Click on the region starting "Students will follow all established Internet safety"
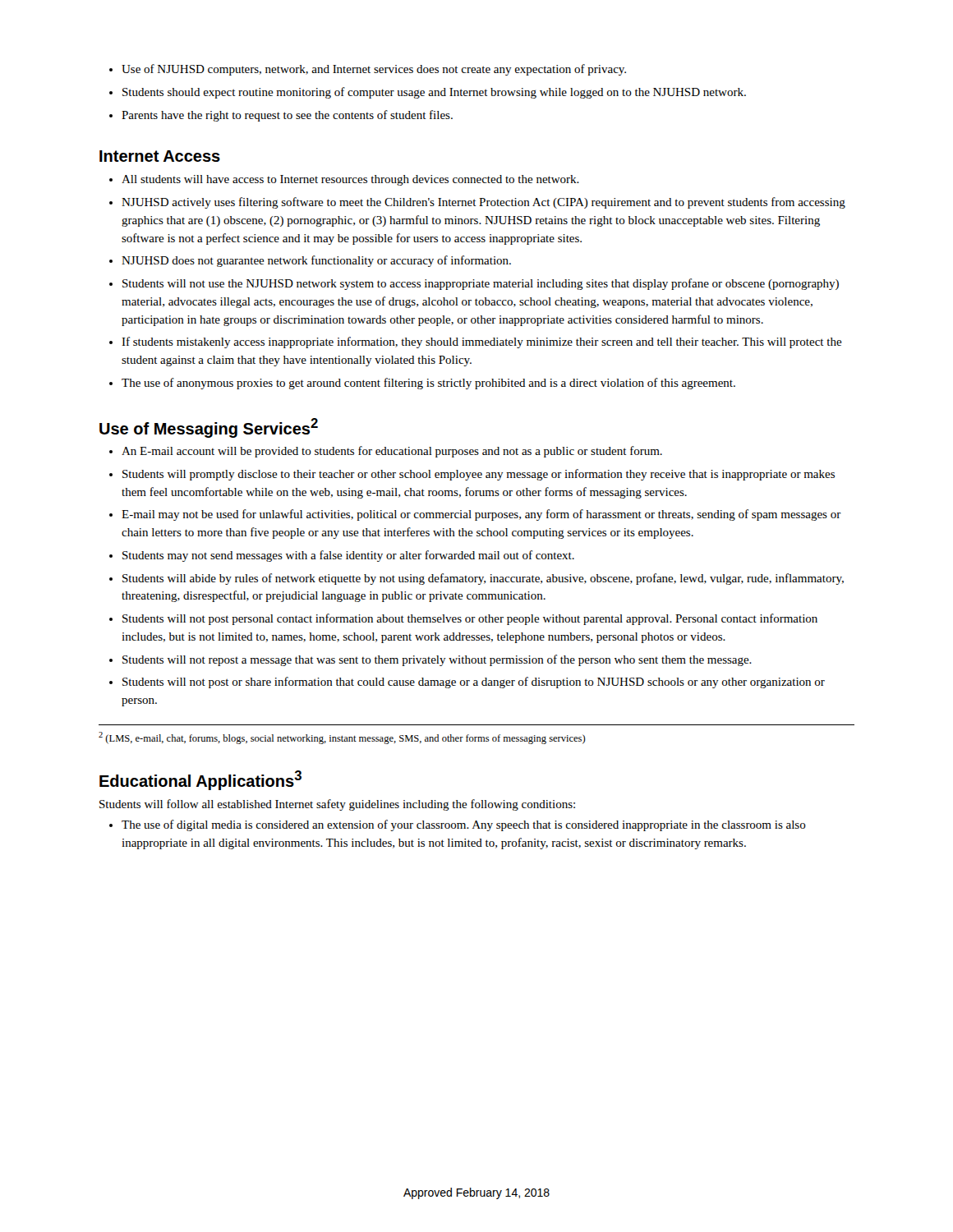Viewport: 953px width, 1232px height. (x=337, y=804)
